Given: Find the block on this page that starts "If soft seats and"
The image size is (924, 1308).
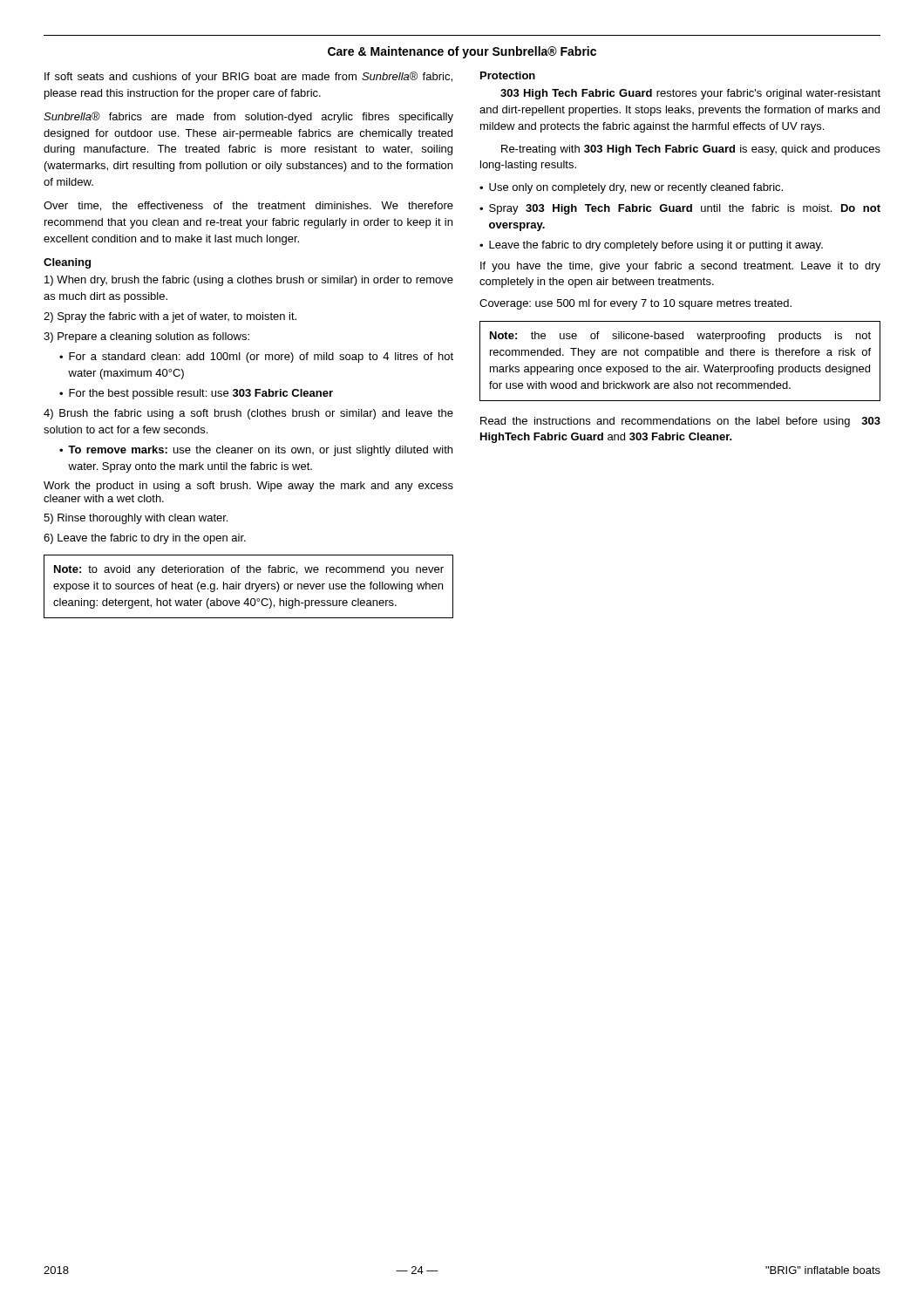Looking at the screenshot, I should click(x=248, y=85).
